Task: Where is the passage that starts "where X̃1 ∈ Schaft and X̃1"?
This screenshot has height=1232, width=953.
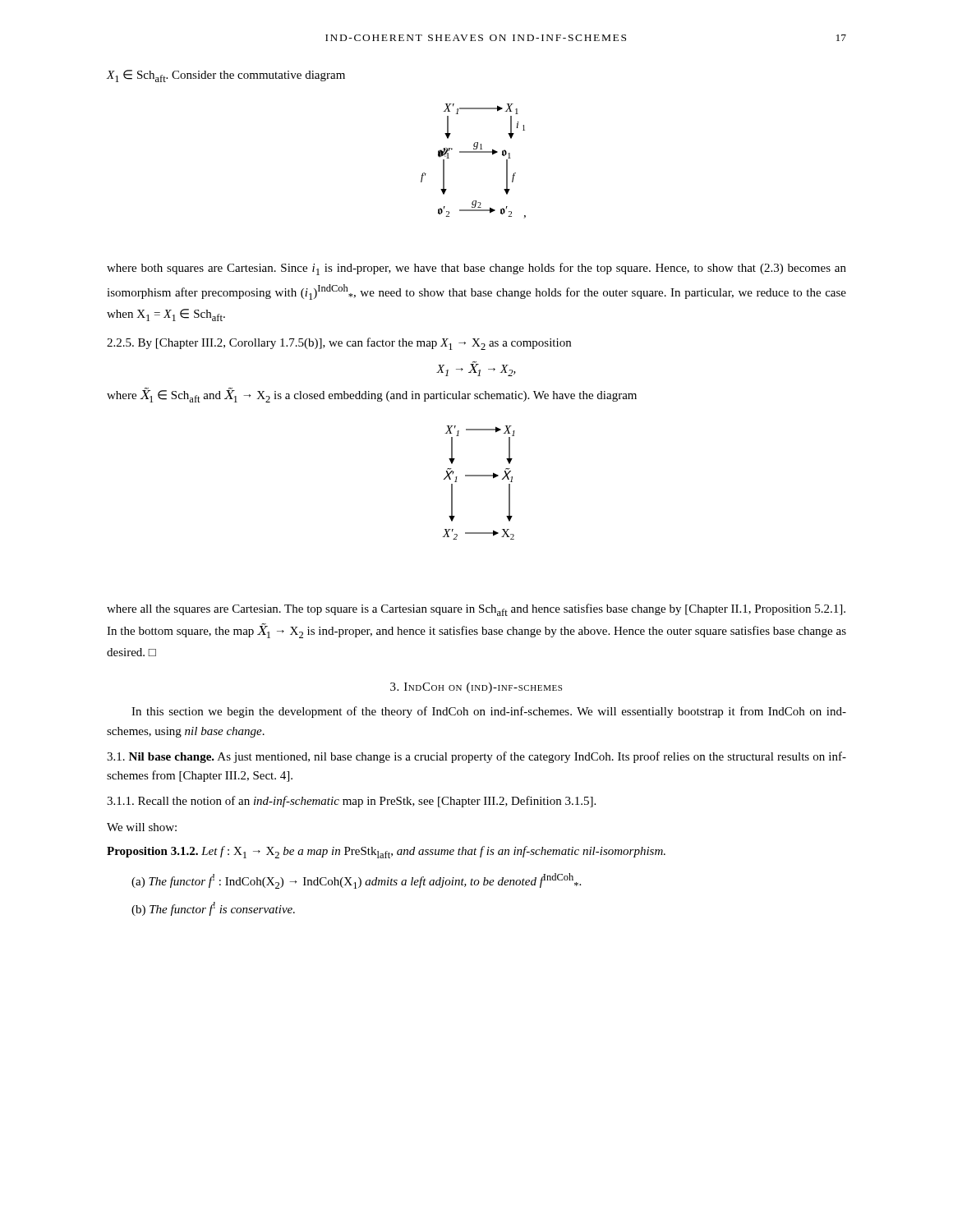Action: point(372,397)
